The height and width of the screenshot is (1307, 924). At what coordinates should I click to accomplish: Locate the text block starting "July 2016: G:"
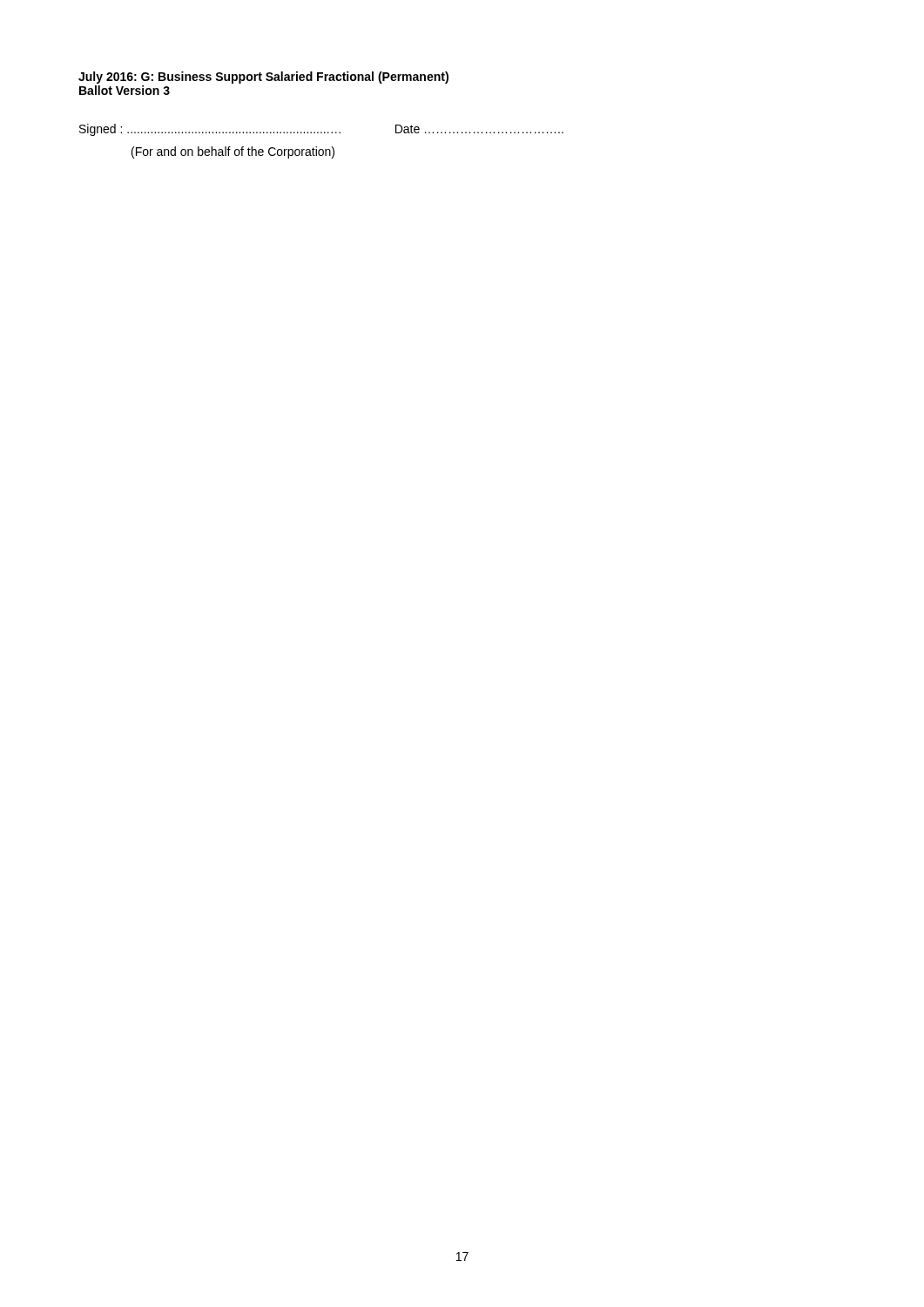pos(264,84)
